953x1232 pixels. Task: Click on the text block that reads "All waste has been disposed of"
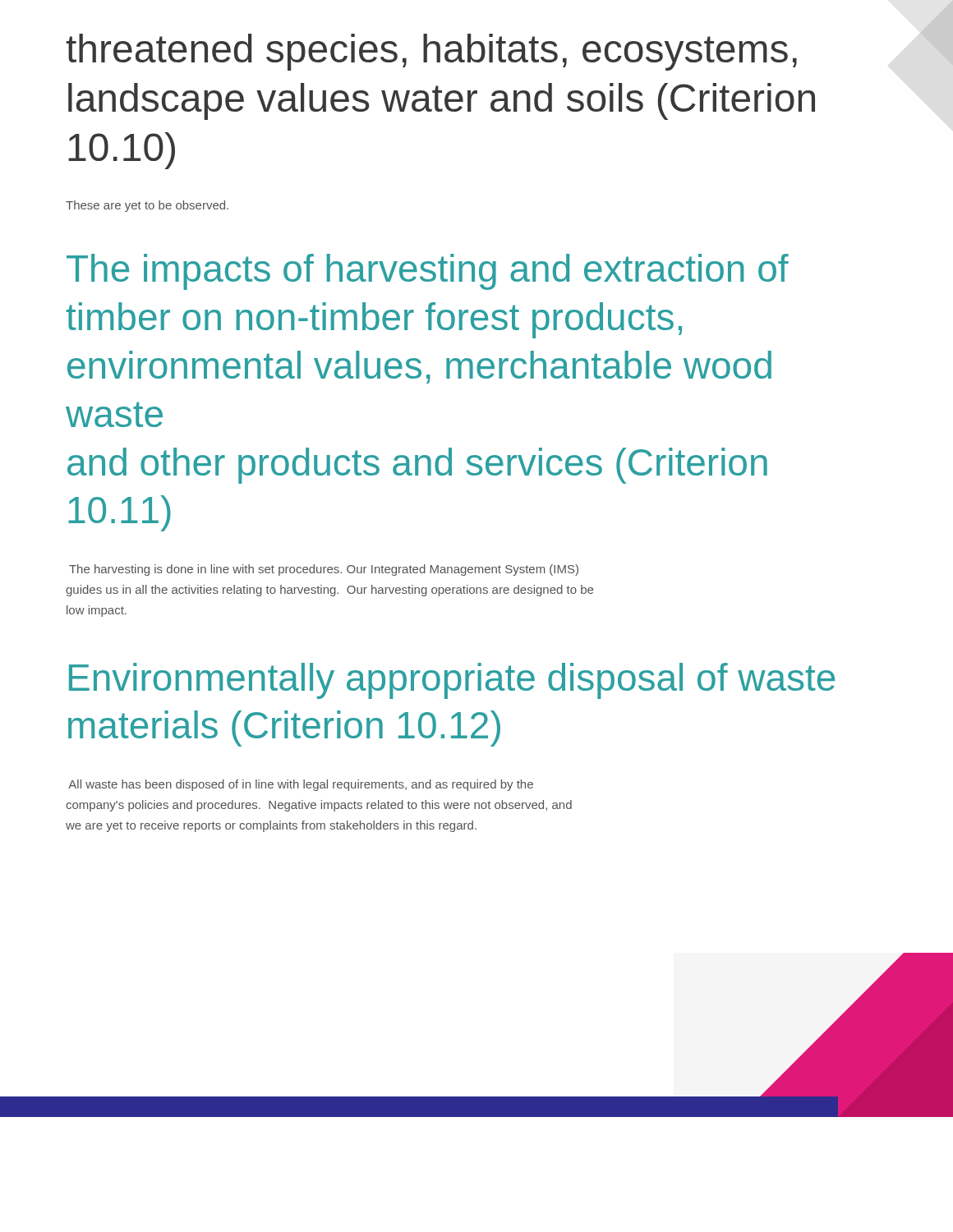tap(319, 804)
